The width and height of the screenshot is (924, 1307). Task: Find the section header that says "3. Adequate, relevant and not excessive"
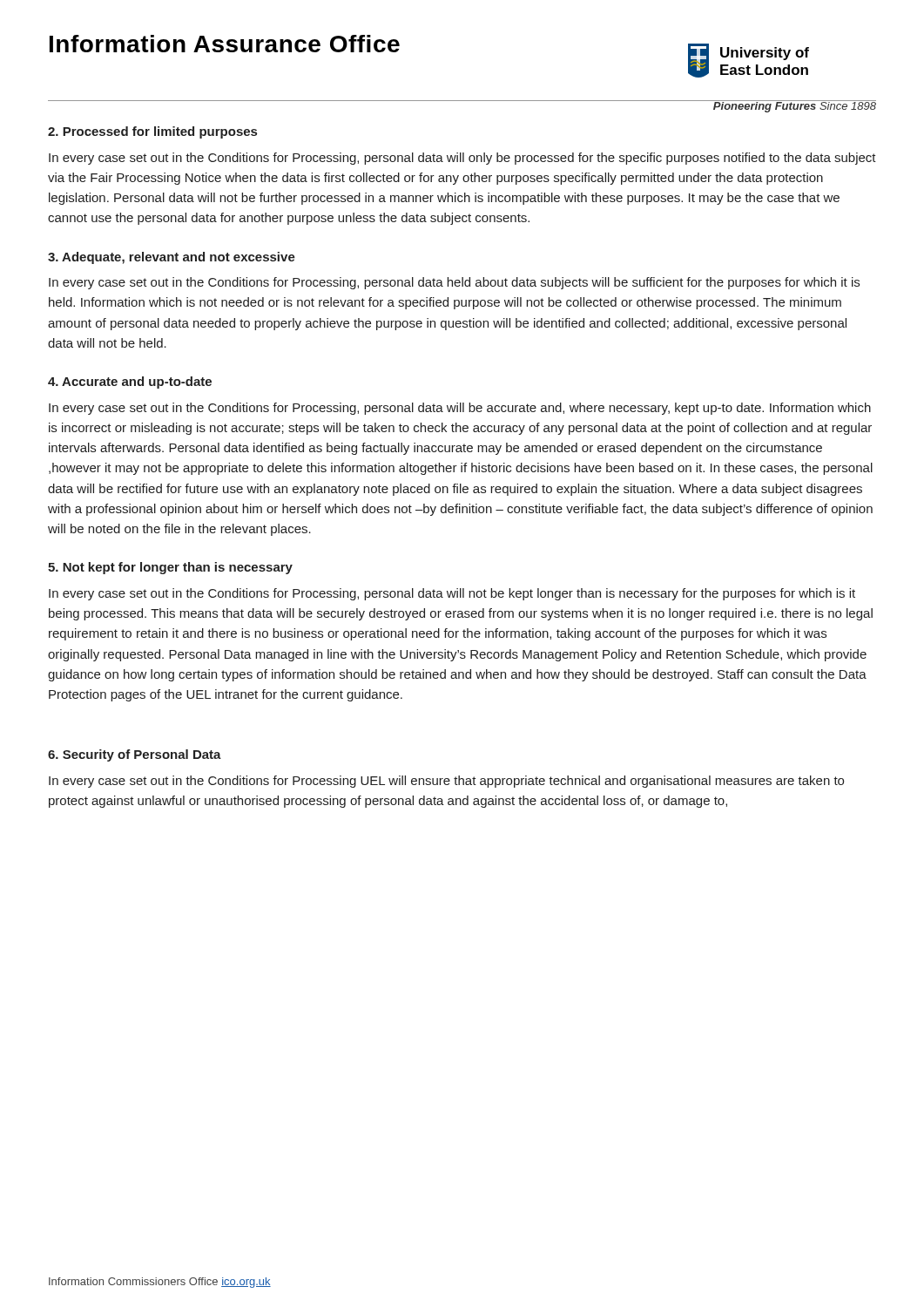(171, 256)
